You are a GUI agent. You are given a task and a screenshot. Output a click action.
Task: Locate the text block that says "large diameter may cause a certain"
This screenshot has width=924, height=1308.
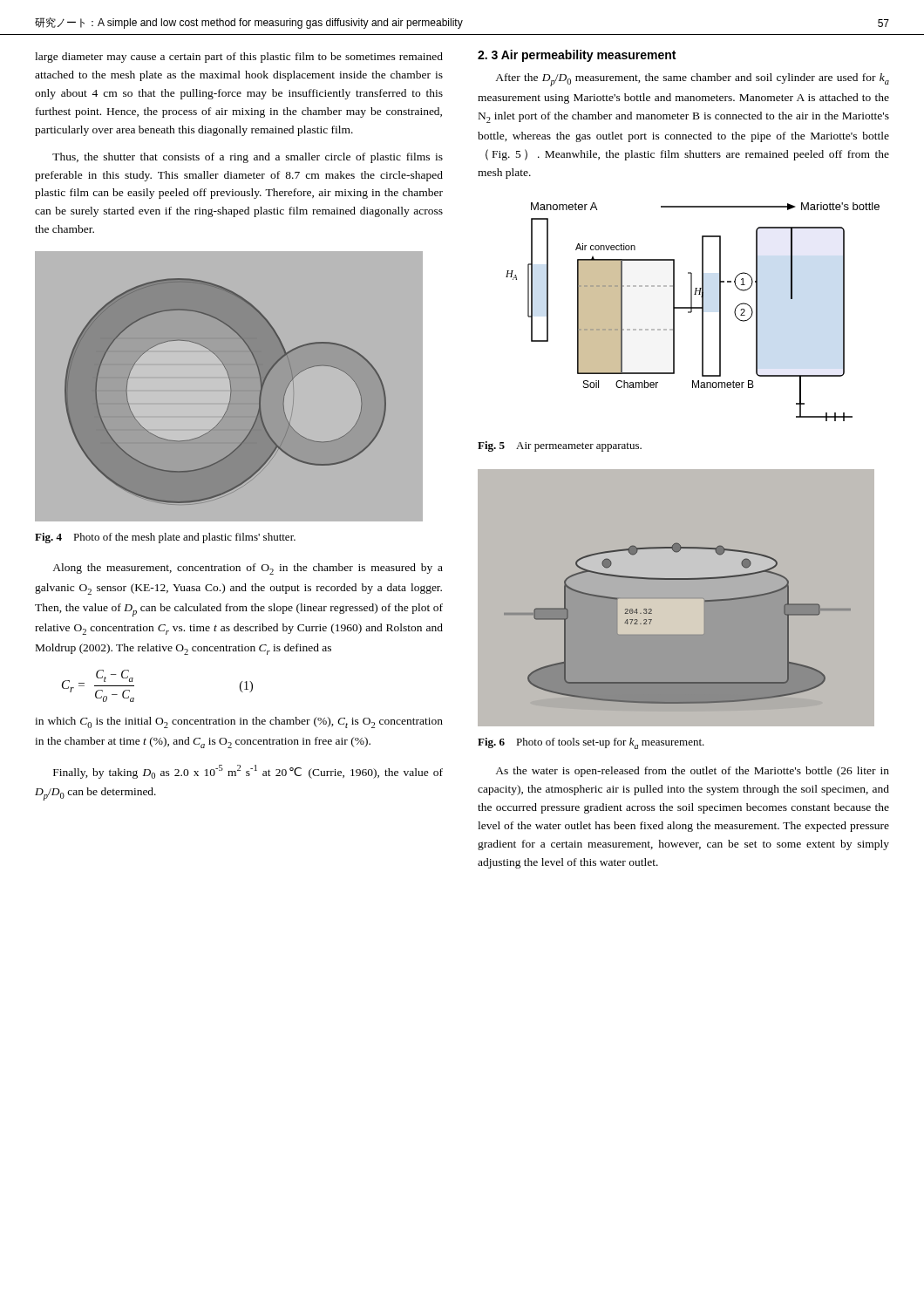coord(239,93)
